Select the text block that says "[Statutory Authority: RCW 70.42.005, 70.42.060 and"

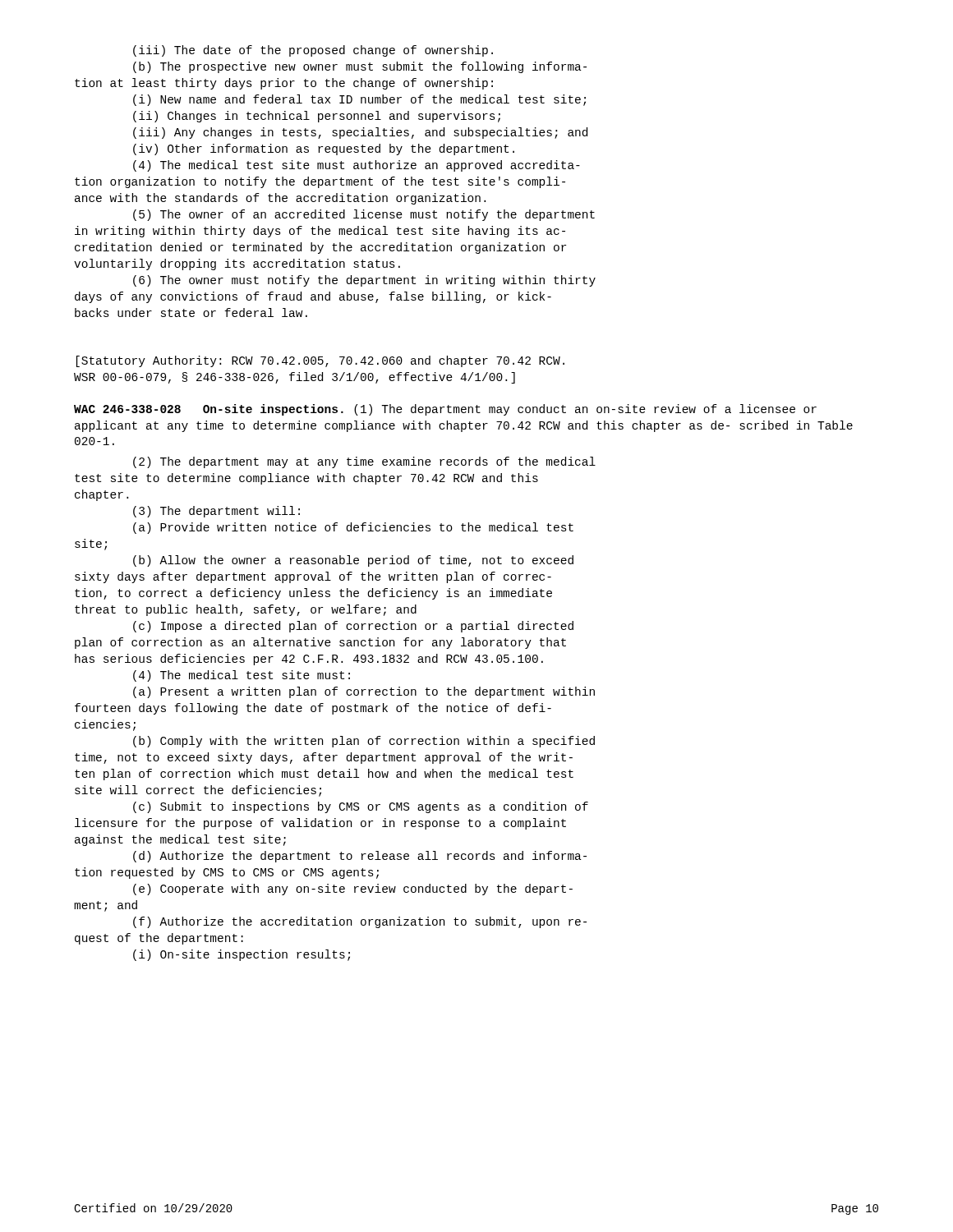pos(321,370)
